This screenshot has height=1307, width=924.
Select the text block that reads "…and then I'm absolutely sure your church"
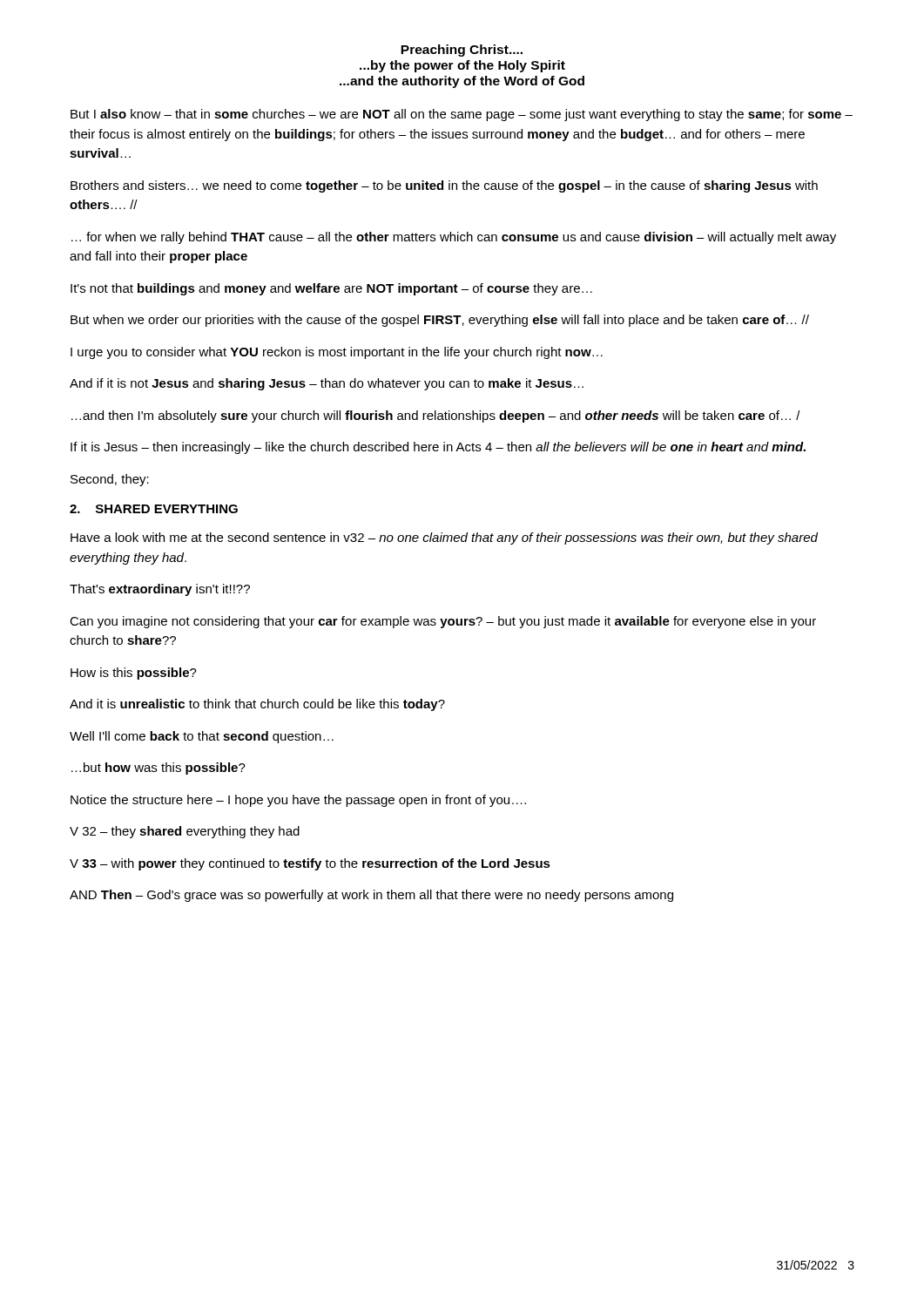[x=435, y=415]
